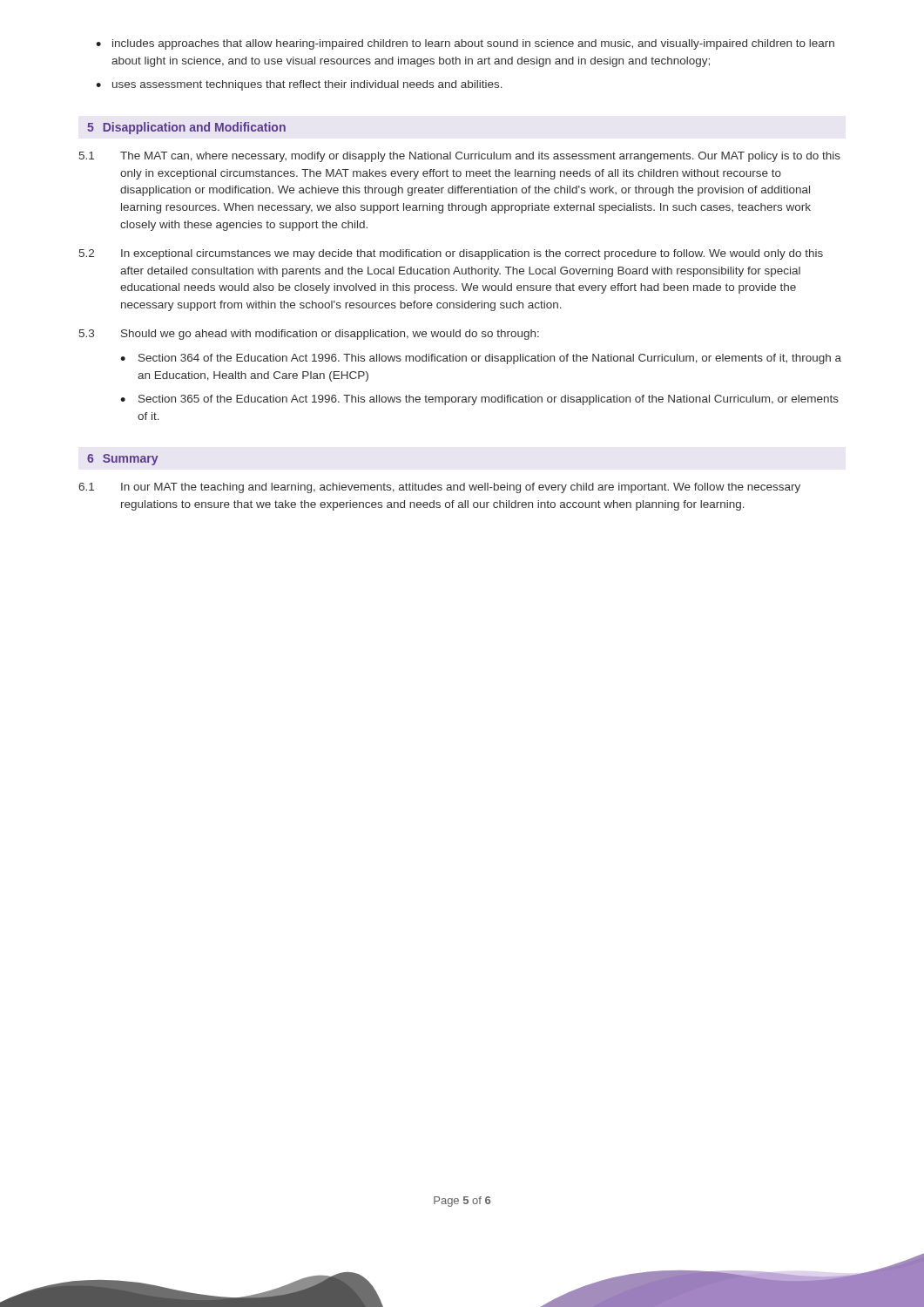Locate the region starting "2 In exceptional circumstances"
924x1307 pixels.
[462, 279]
